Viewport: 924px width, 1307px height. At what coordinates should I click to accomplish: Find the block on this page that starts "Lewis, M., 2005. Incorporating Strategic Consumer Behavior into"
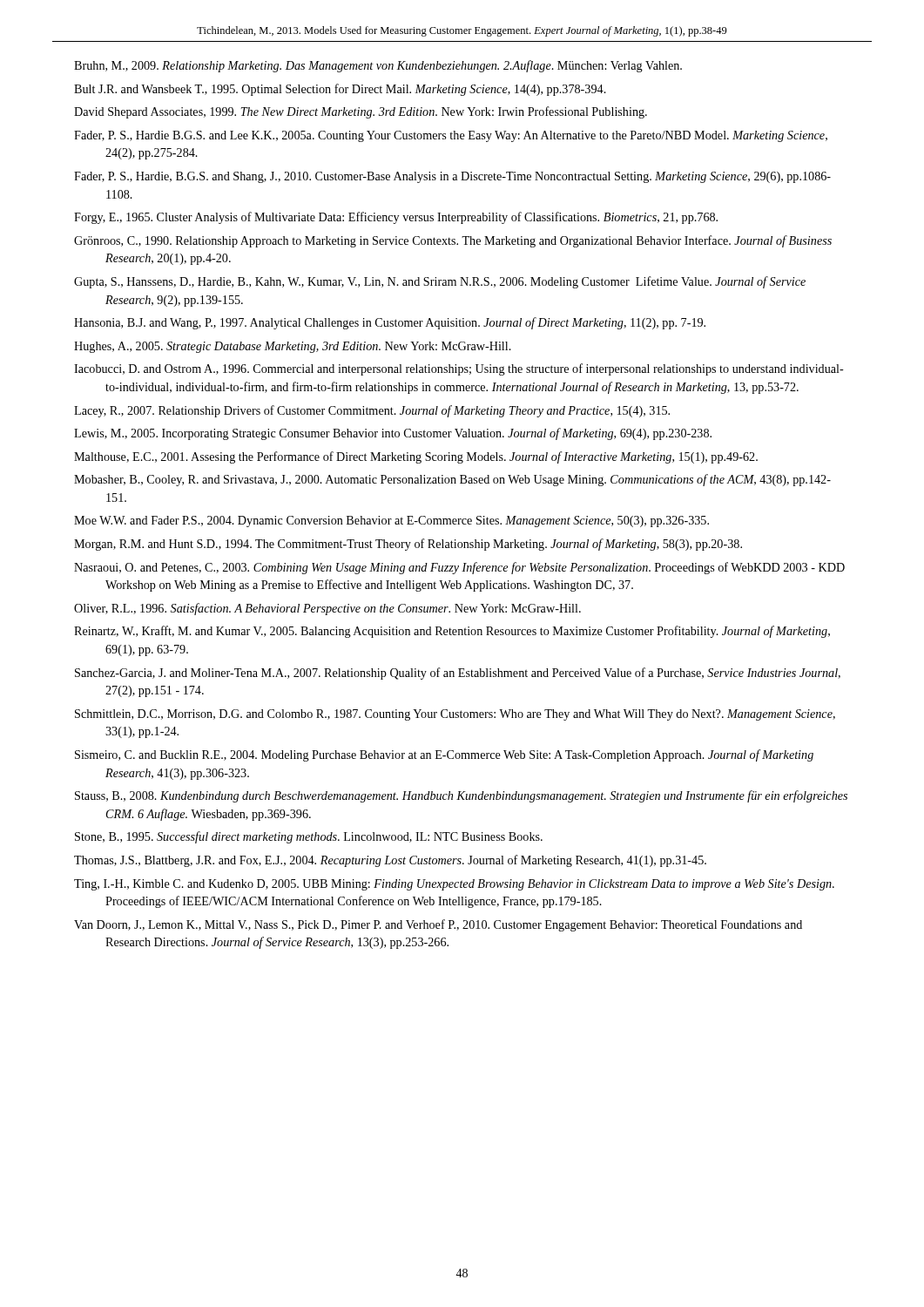(393, 433)
